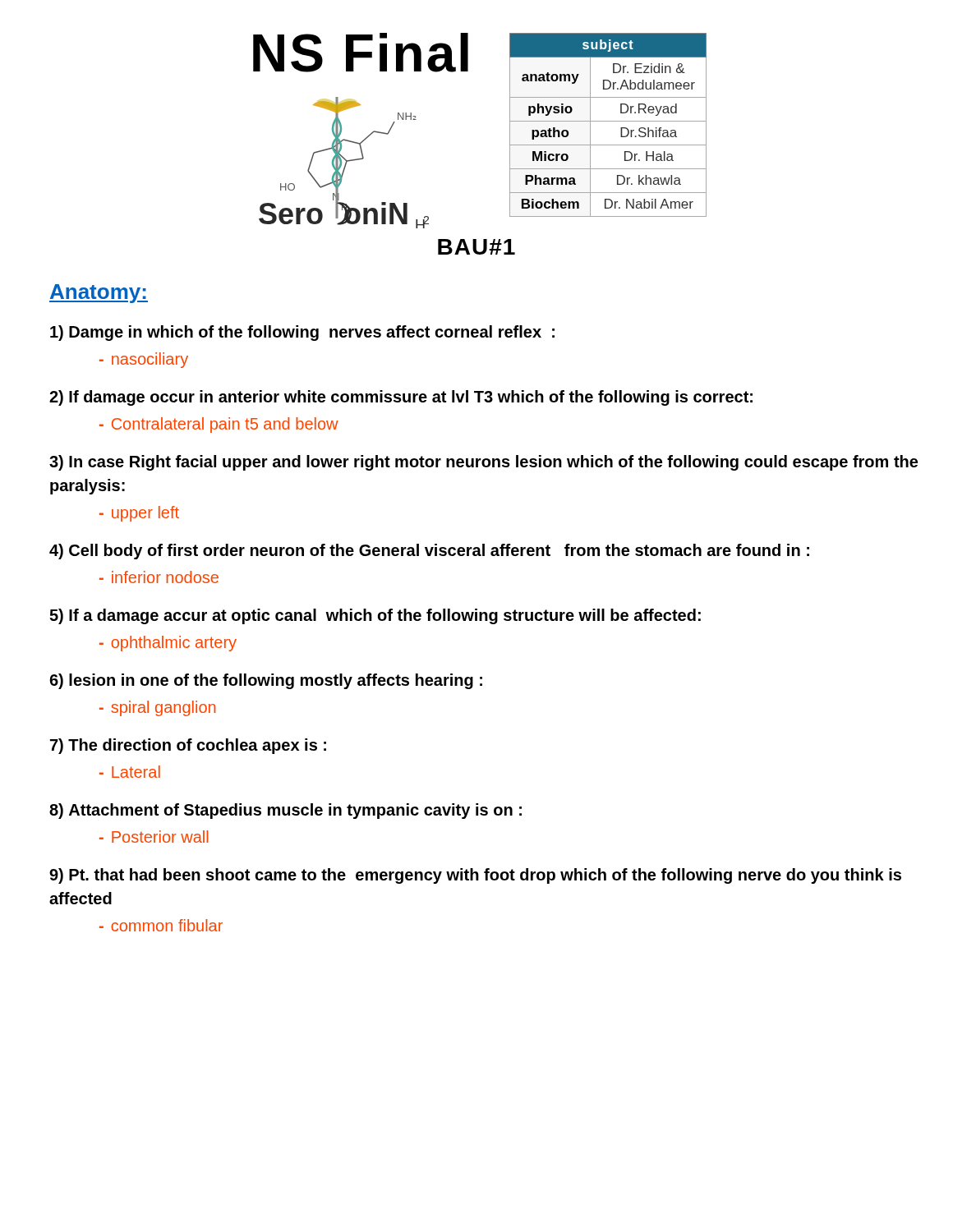Click on the text starting "NS Final"
Image resolution: width=953 pixels, height=1232 pixels.
pos(362,54)
